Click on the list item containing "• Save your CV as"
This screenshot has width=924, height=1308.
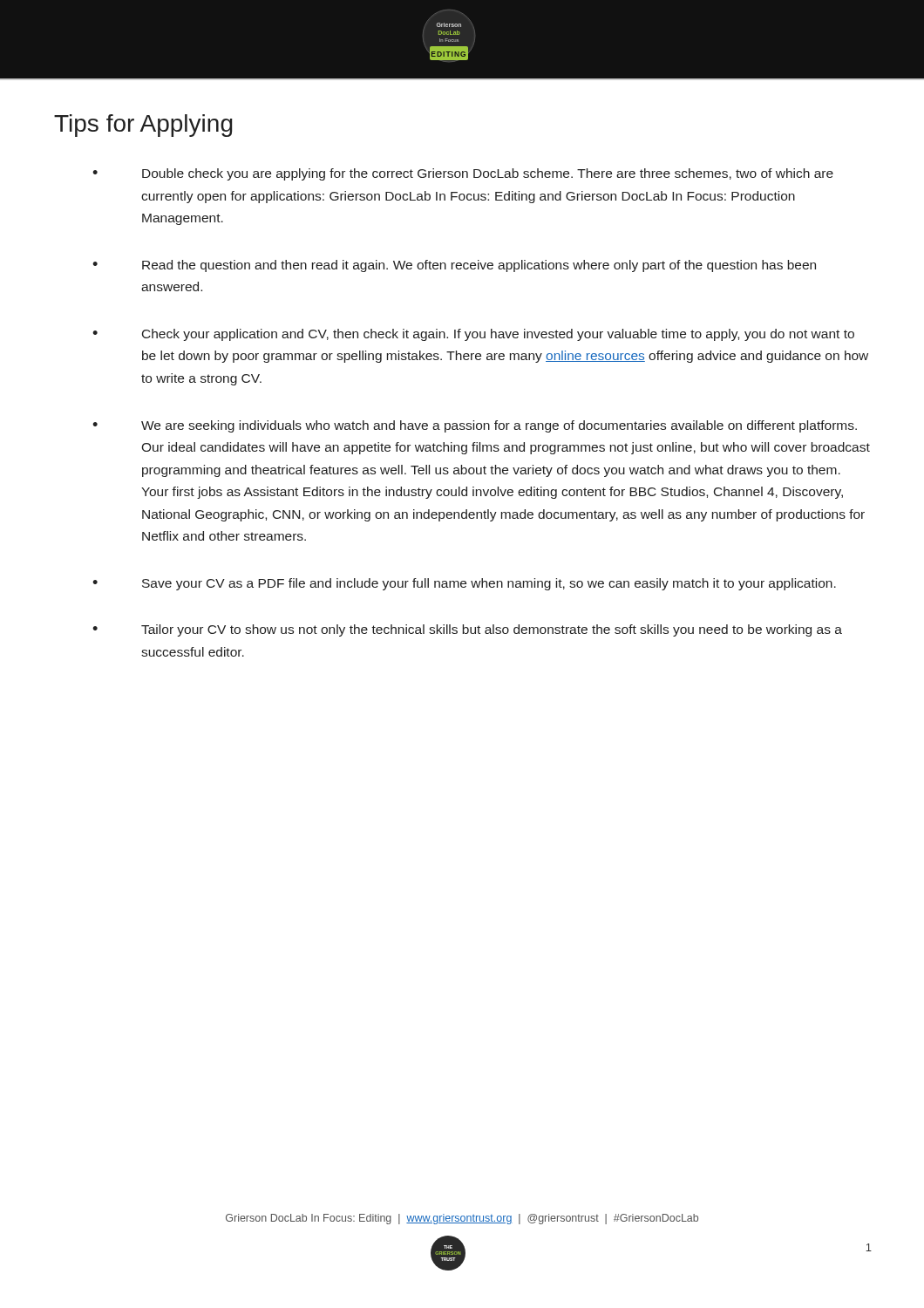coord(482,583)
